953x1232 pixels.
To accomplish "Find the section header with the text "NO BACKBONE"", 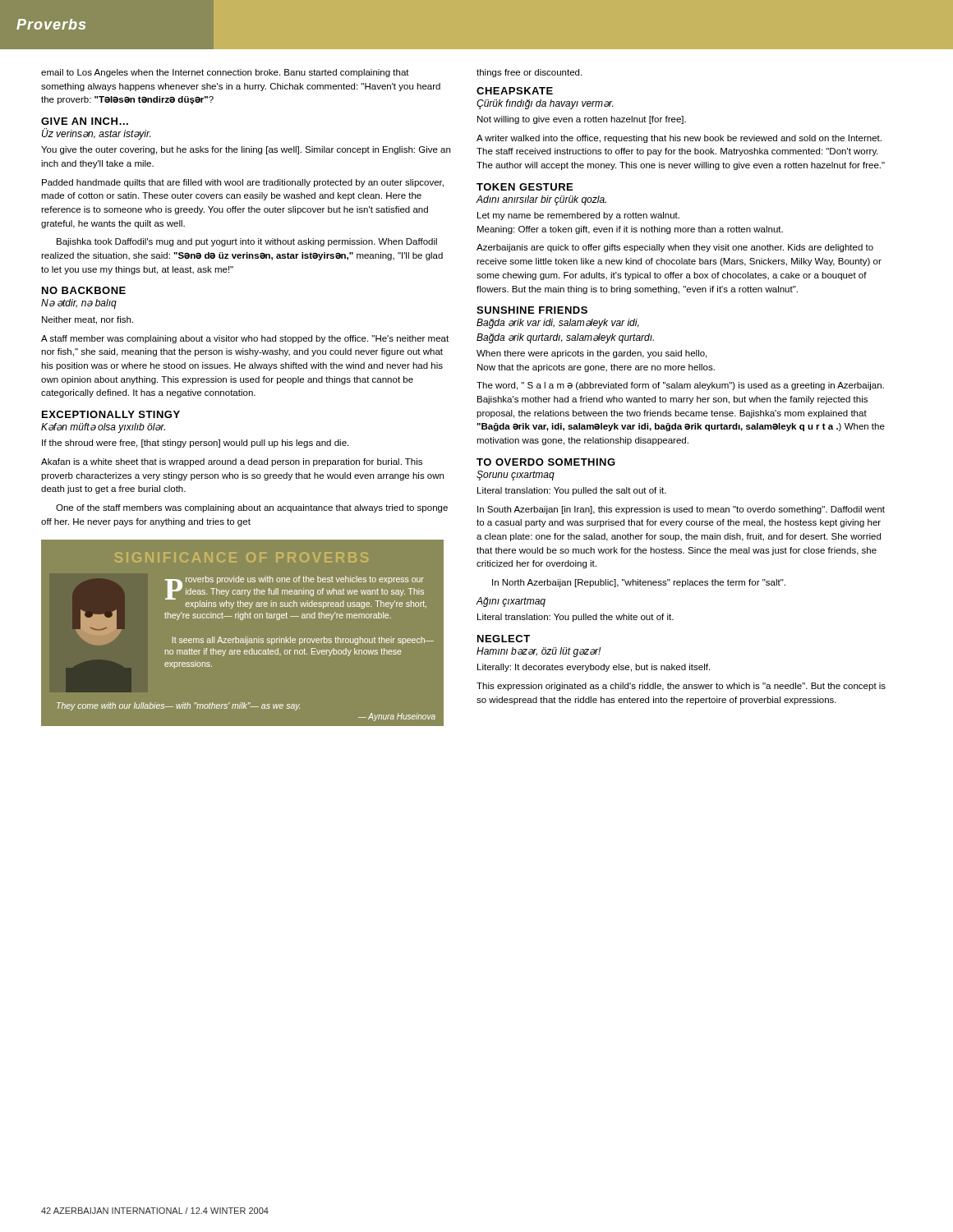I will click(x=84, y=291).
